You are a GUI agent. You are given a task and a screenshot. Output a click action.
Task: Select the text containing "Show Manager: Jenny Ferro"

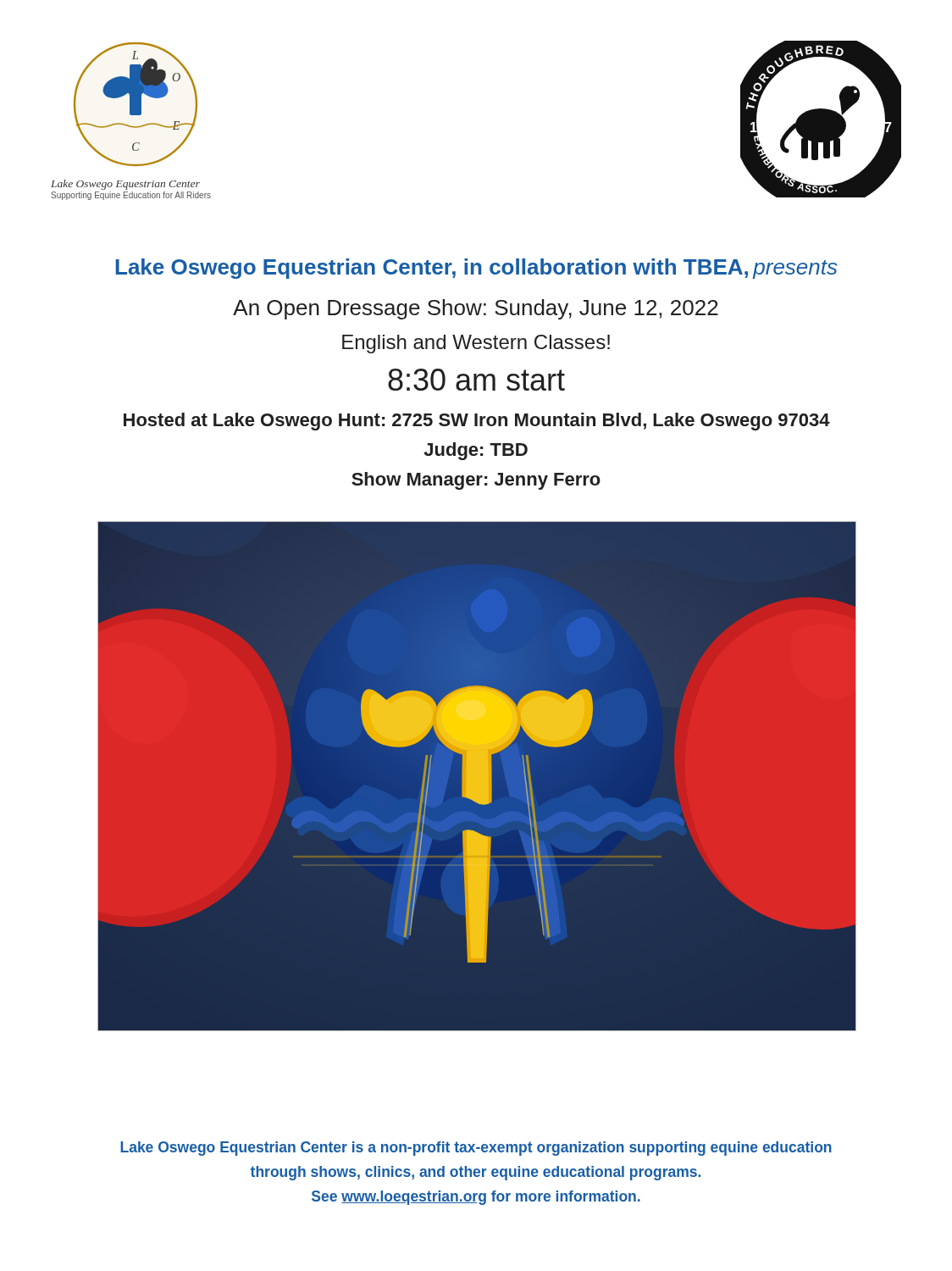pyautogui.click(x=476, y=479)
